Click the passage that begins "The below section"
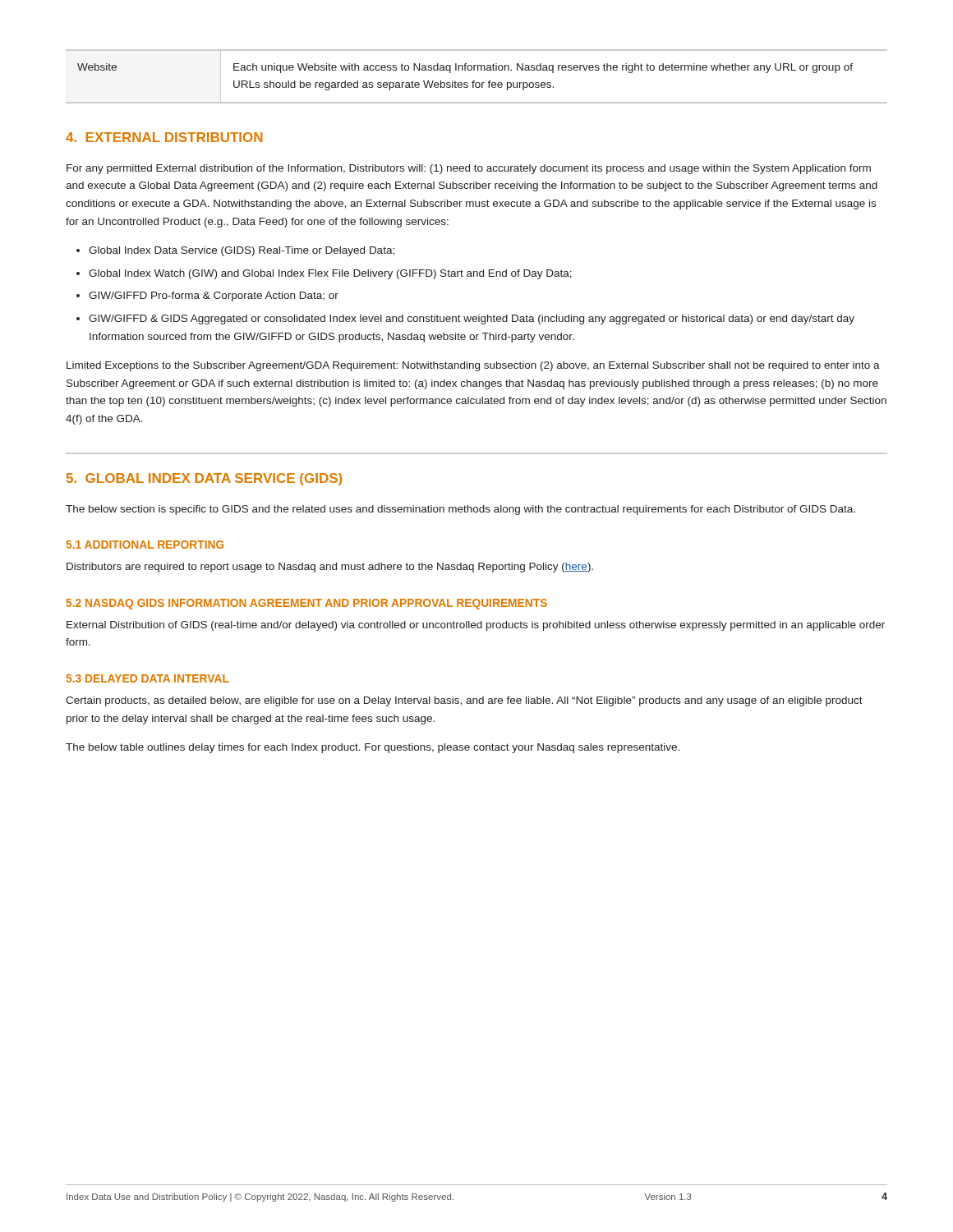The width and height of the screenshot is (953, 1232). [476, 509]
